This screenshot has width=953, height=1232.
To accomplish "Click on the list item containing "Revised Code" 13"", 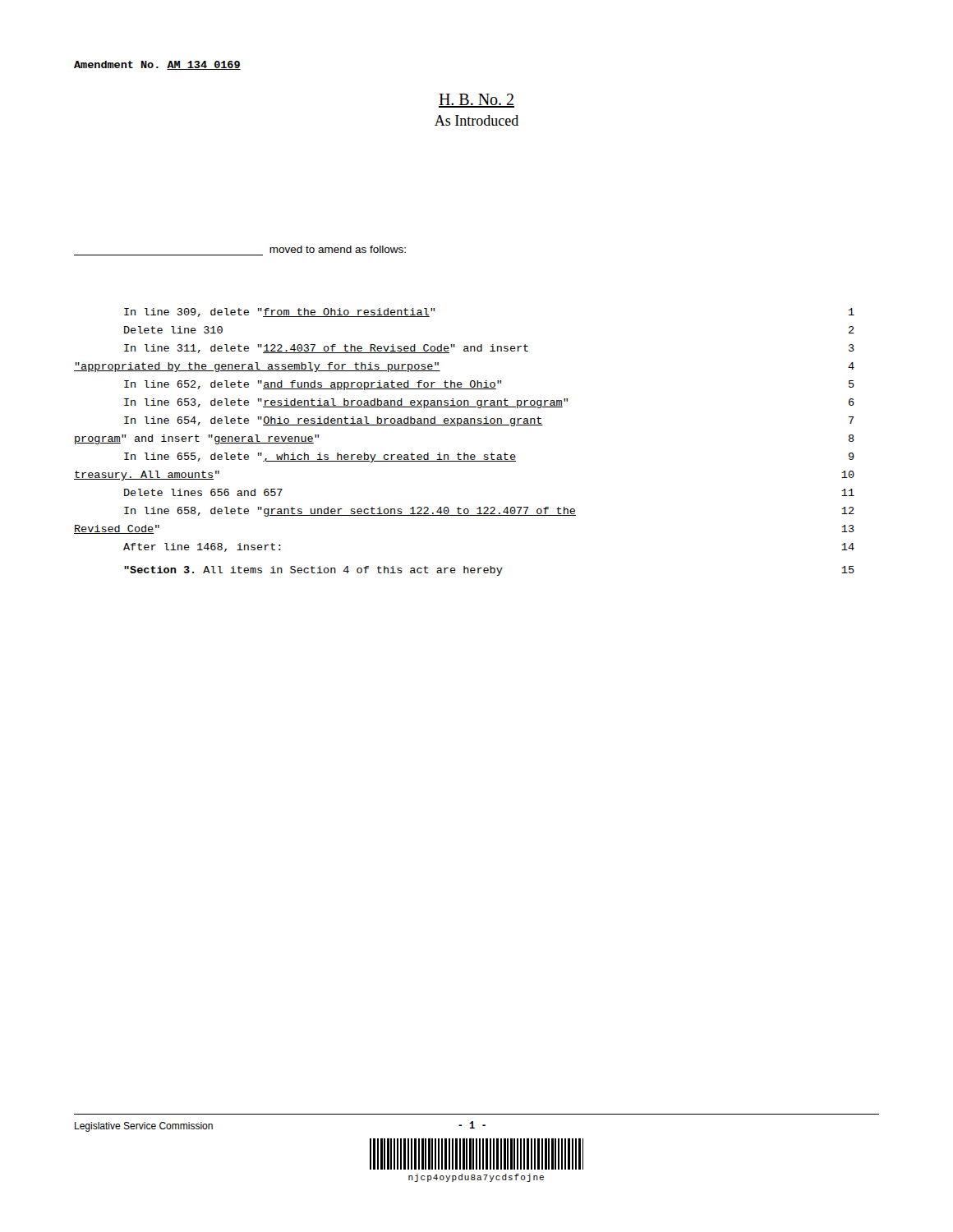I will 115,529.
